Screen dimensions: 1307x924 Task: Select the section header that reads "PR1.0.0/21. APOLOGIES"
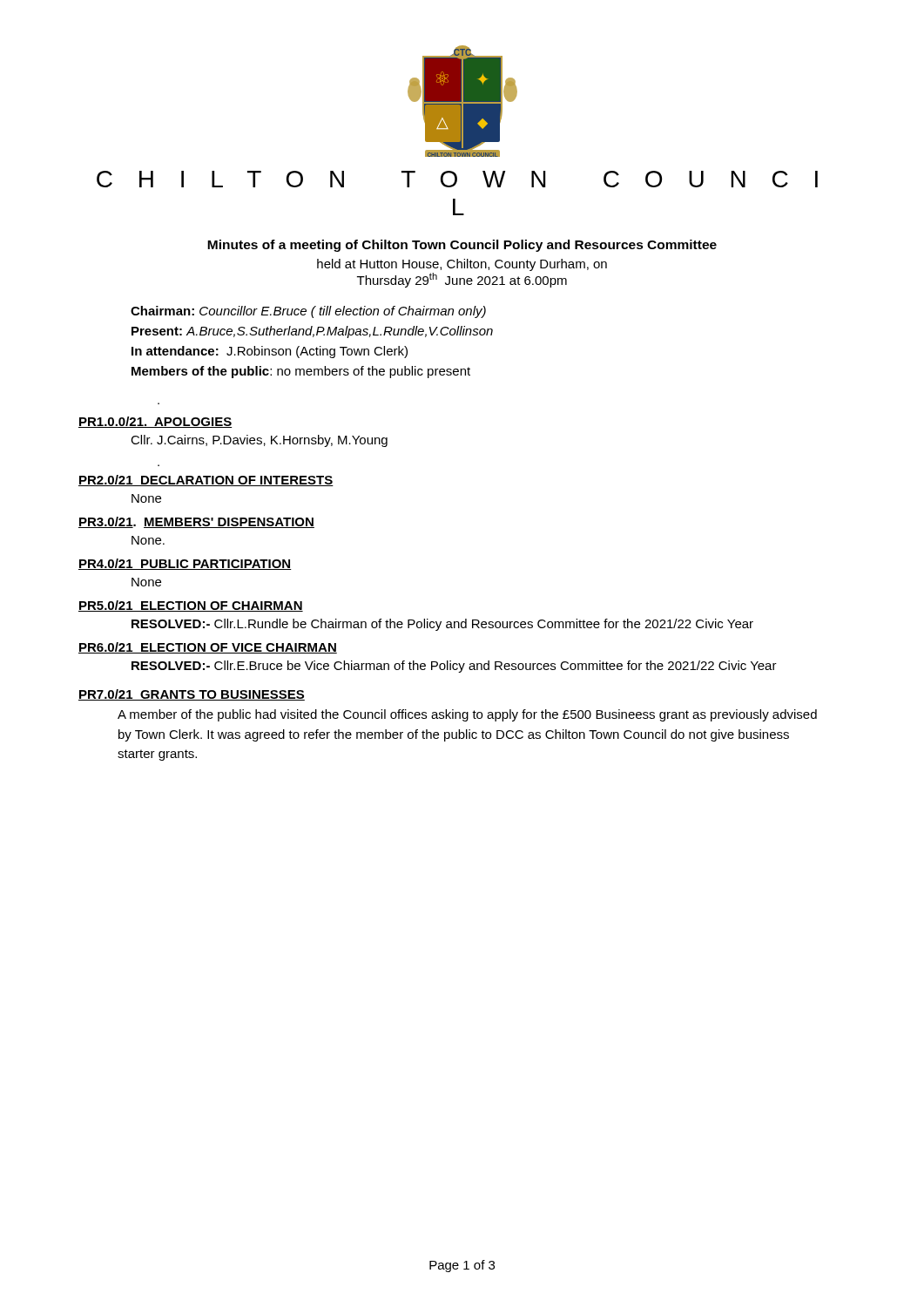click(x=155, y=421)
